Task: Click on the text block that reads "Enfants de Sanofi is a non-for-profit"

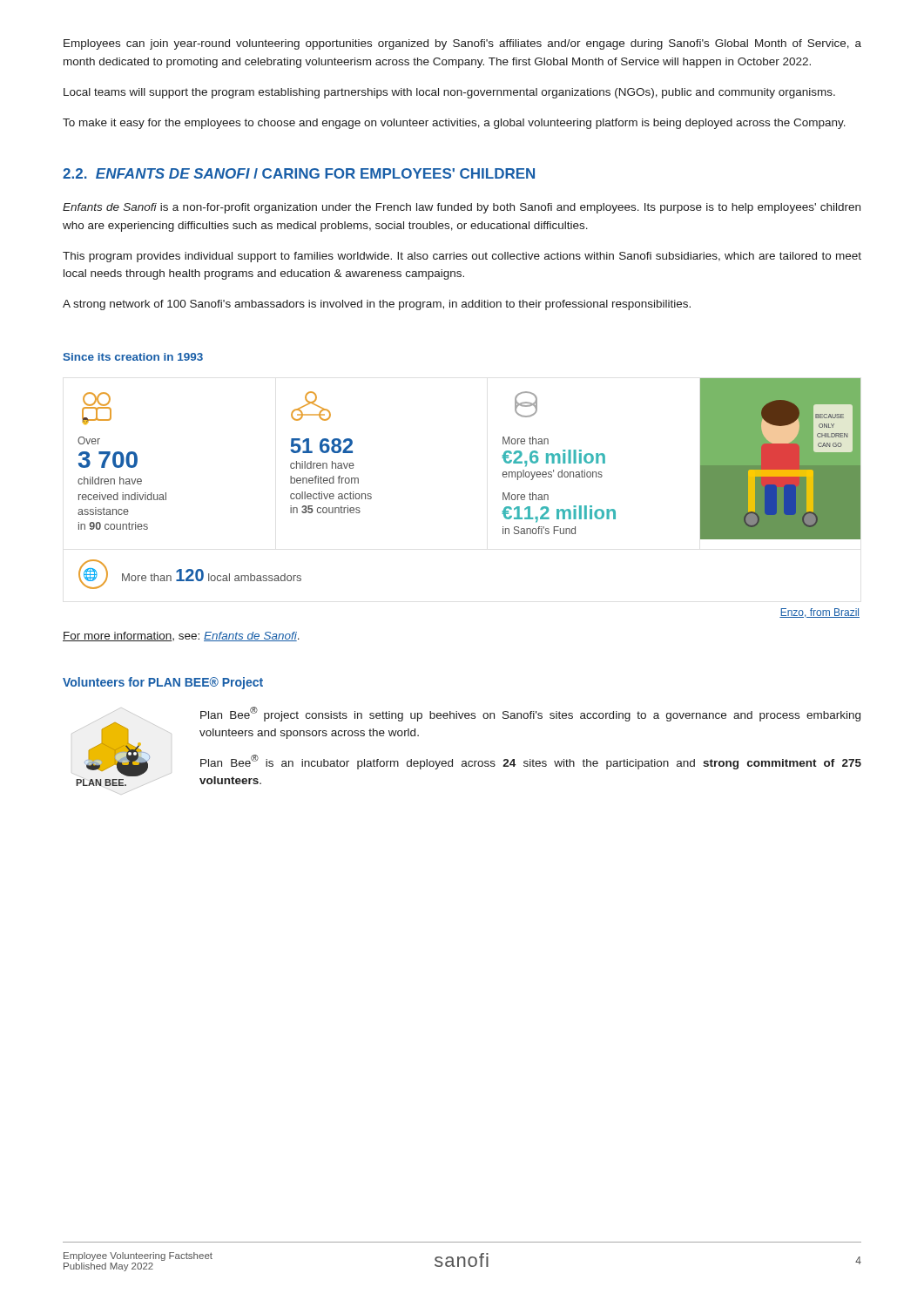Action: pyautogui.click(x=462, y=216)
